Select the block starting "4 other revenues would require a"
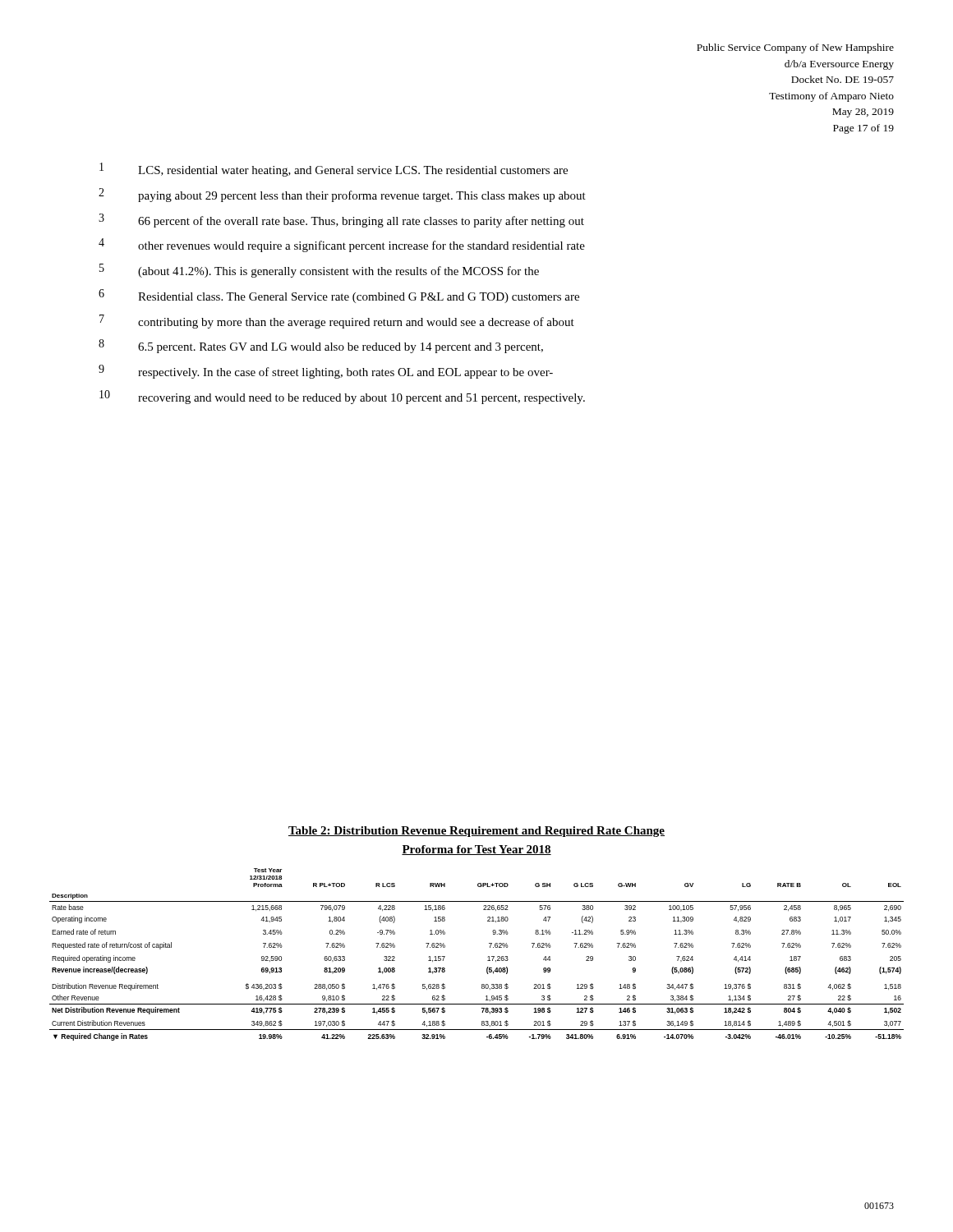 (x=496, y=246)
